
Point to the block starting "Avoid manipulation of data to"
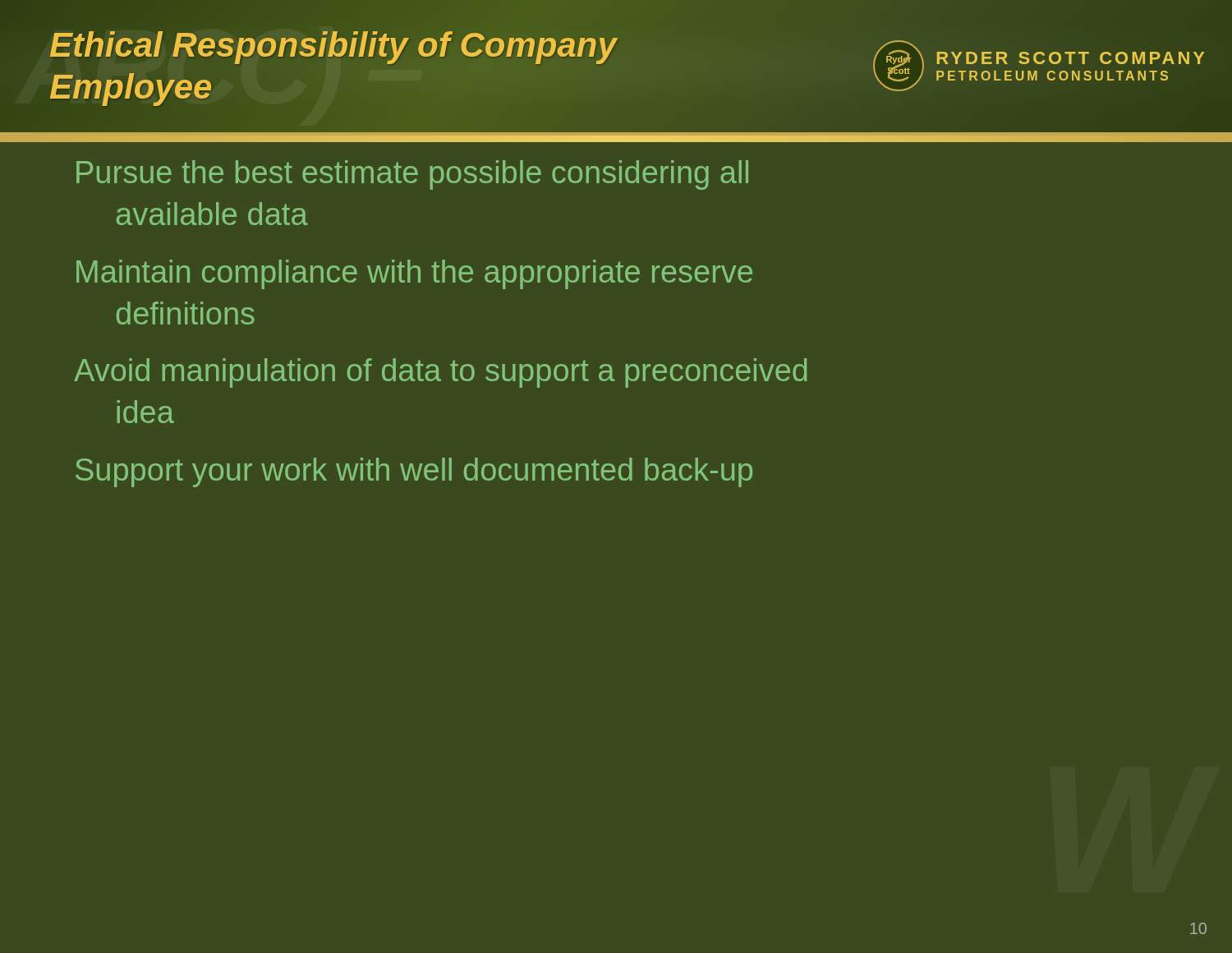coord(441,392)
